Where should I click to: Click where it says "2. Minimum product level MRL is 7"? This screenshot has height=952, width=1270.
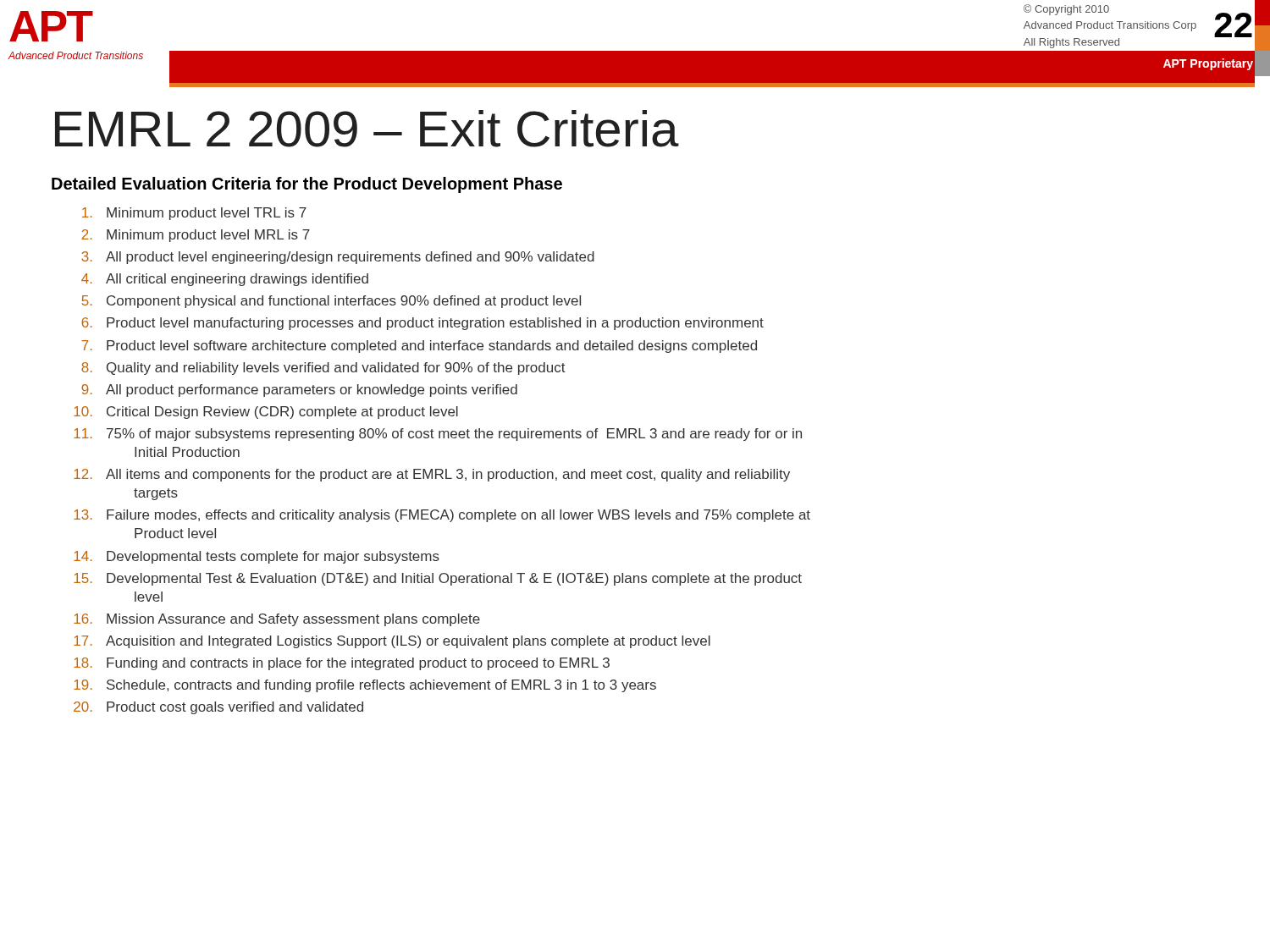[x=196, y=236]
